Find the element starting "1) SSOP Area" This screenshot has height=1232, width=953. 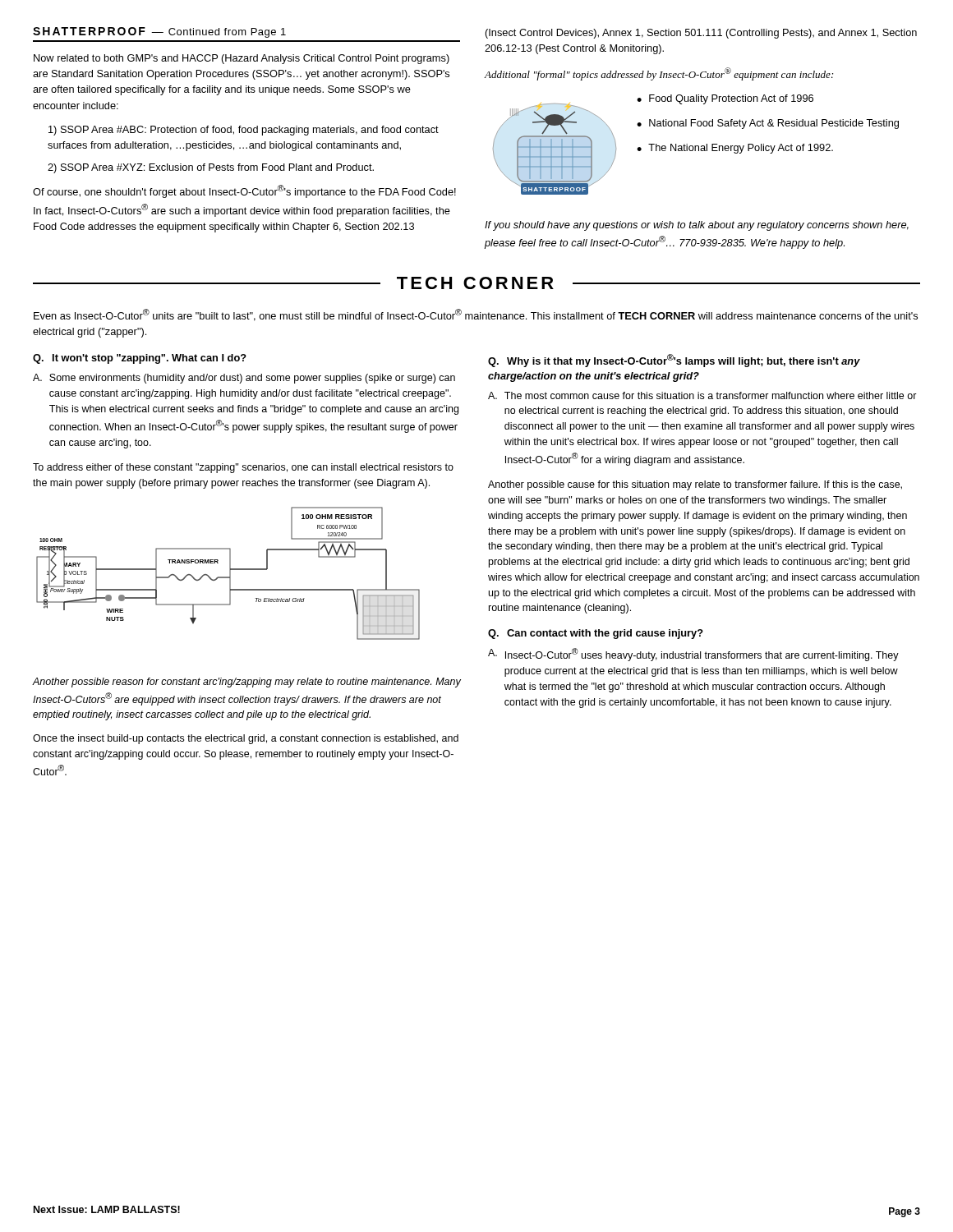pyautogui.click(x=243, y=137)
